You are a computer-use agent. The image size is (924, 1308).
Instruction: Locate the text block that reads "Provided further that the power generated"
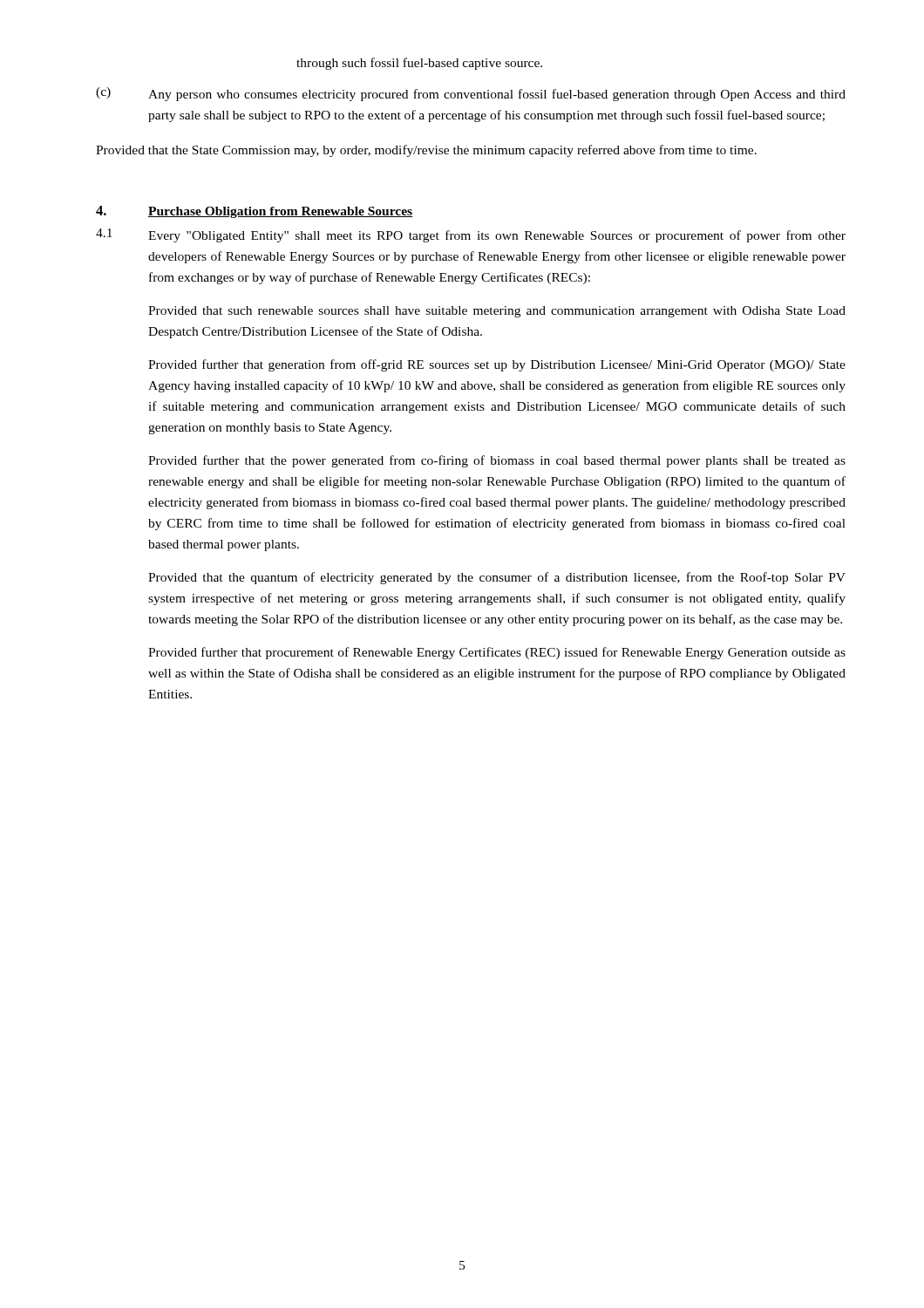pos(497,502)
